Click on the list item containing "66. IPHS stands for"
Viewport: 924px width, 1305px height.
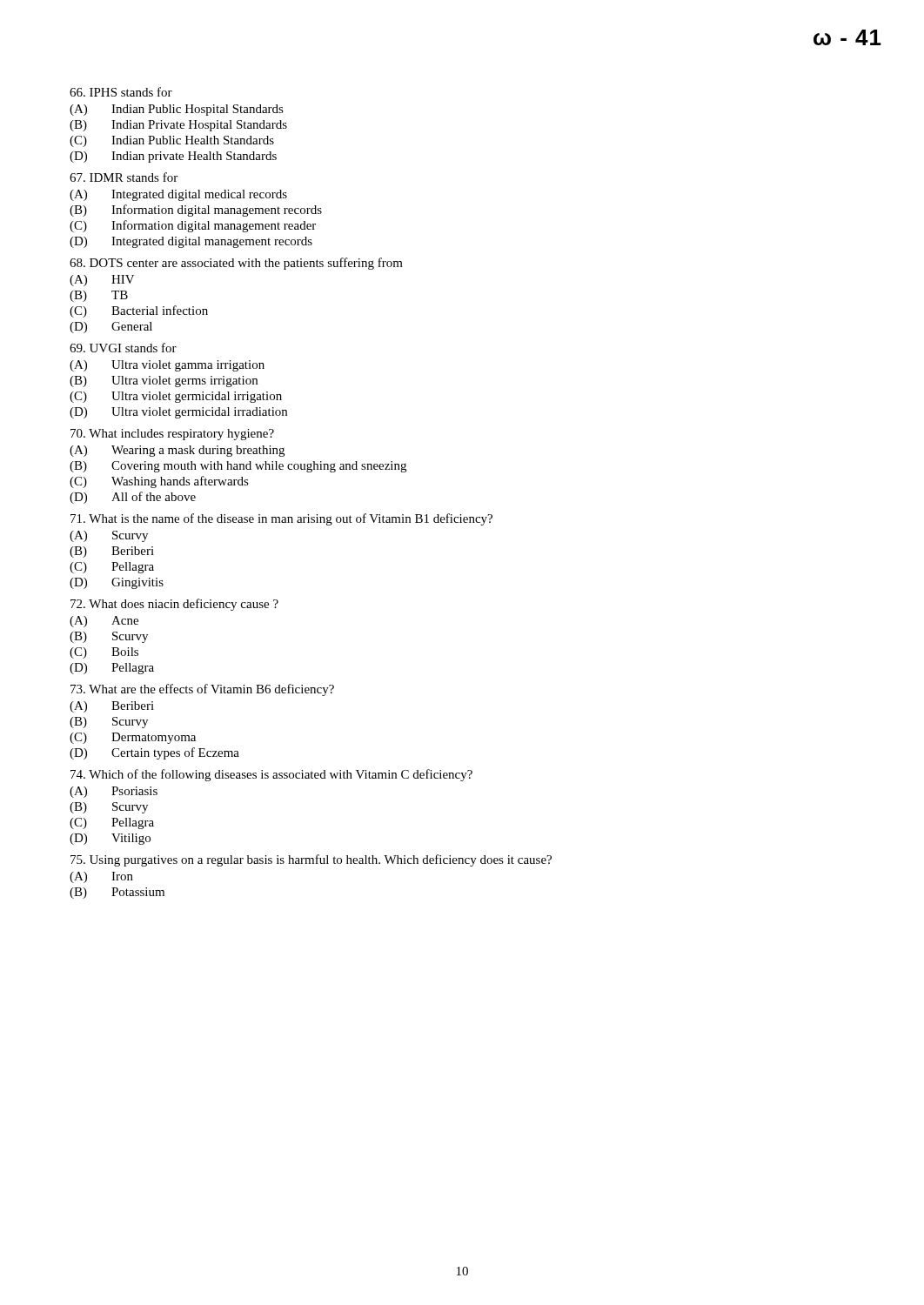click(x=121, y=92)
